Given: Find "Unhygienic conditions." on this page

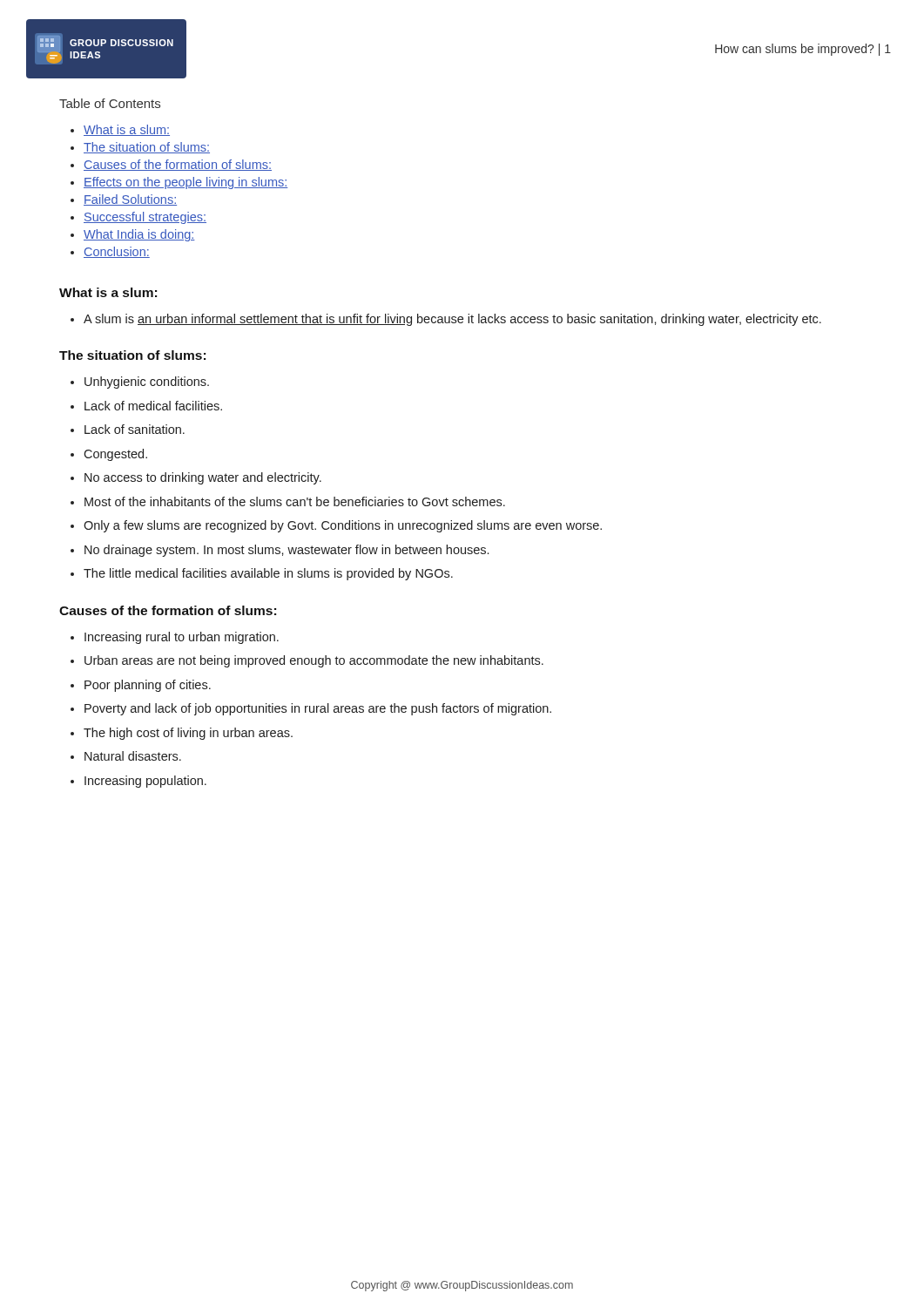Looking at the screenshot, I should (x=147, y=382).
